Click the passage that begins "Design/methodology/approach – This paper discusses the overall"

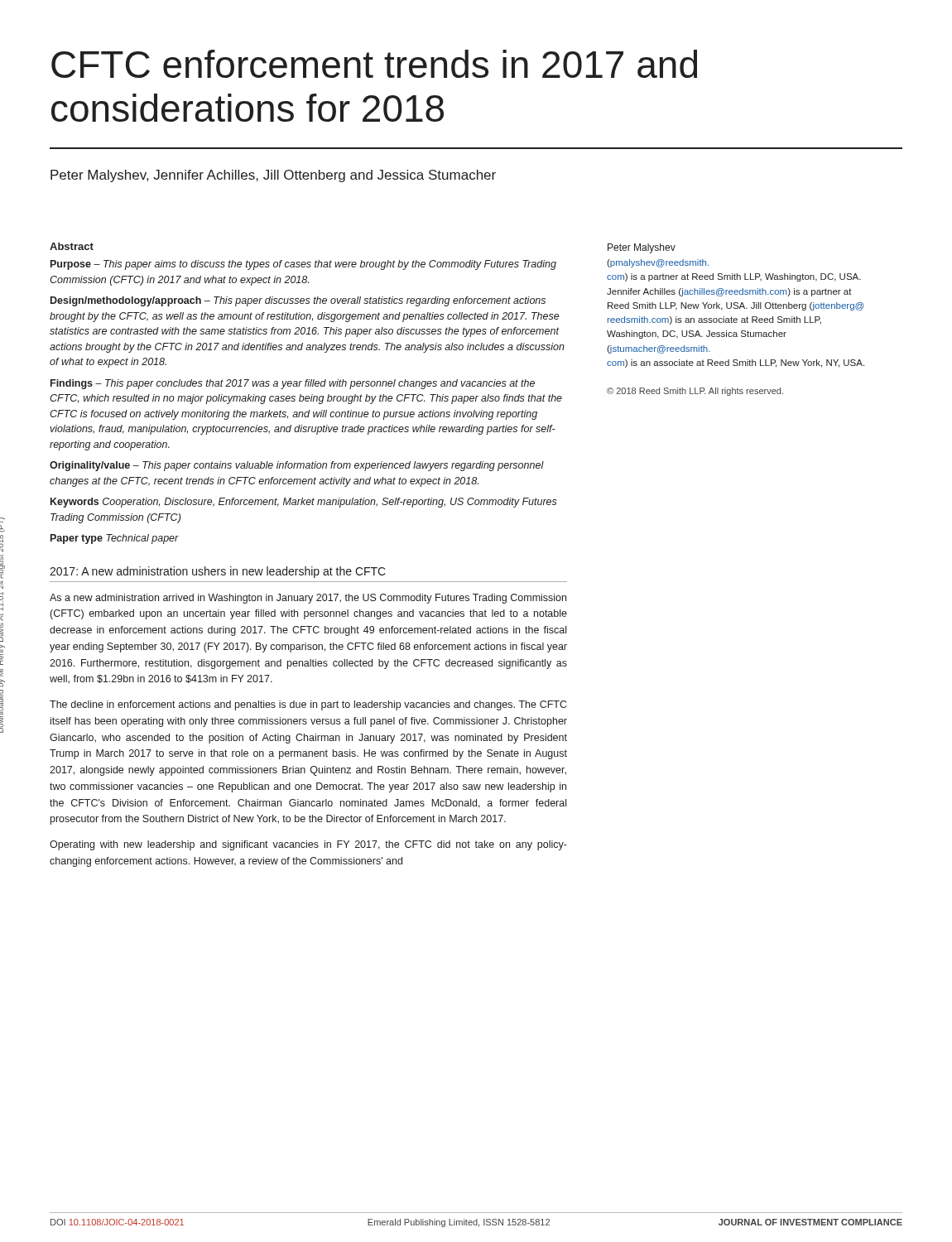[307, 331]
